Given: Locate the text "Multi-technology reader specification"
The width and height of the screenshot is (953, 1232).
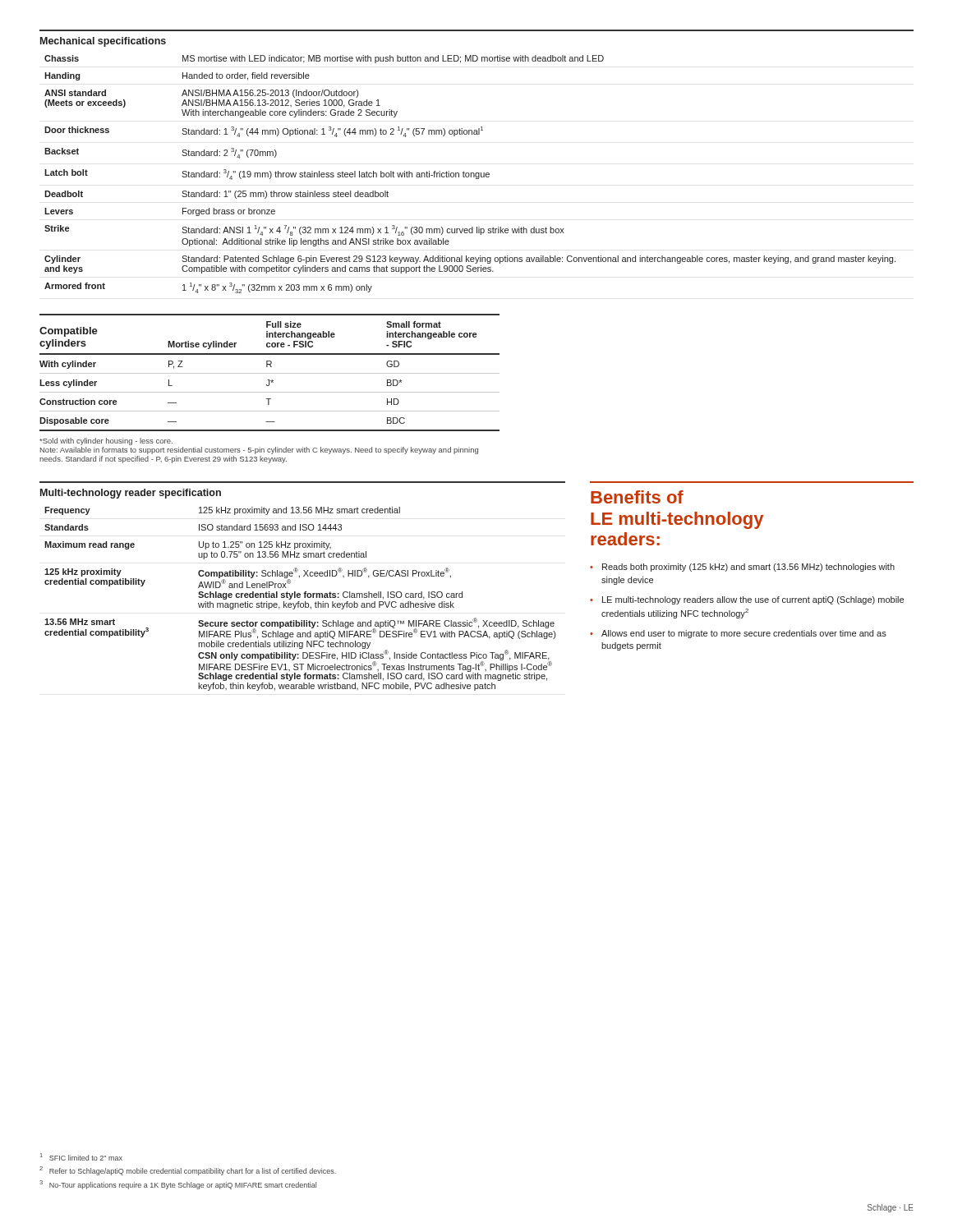Looking at the screenshot, I should 130,493.
